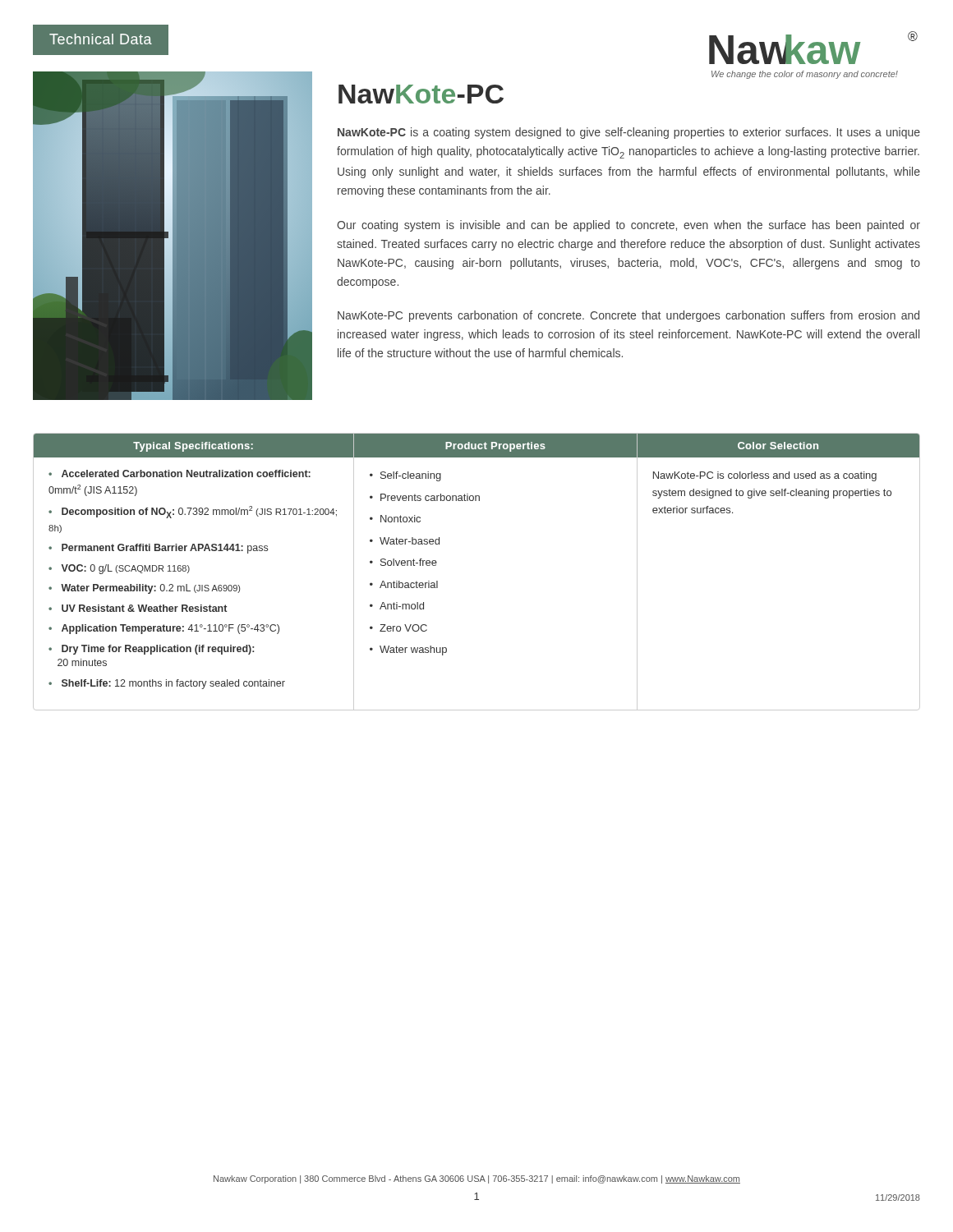Viewport: 953px width, 1232px height.
Task: Find "Water washup" on this page
Action: pos(413,649)
